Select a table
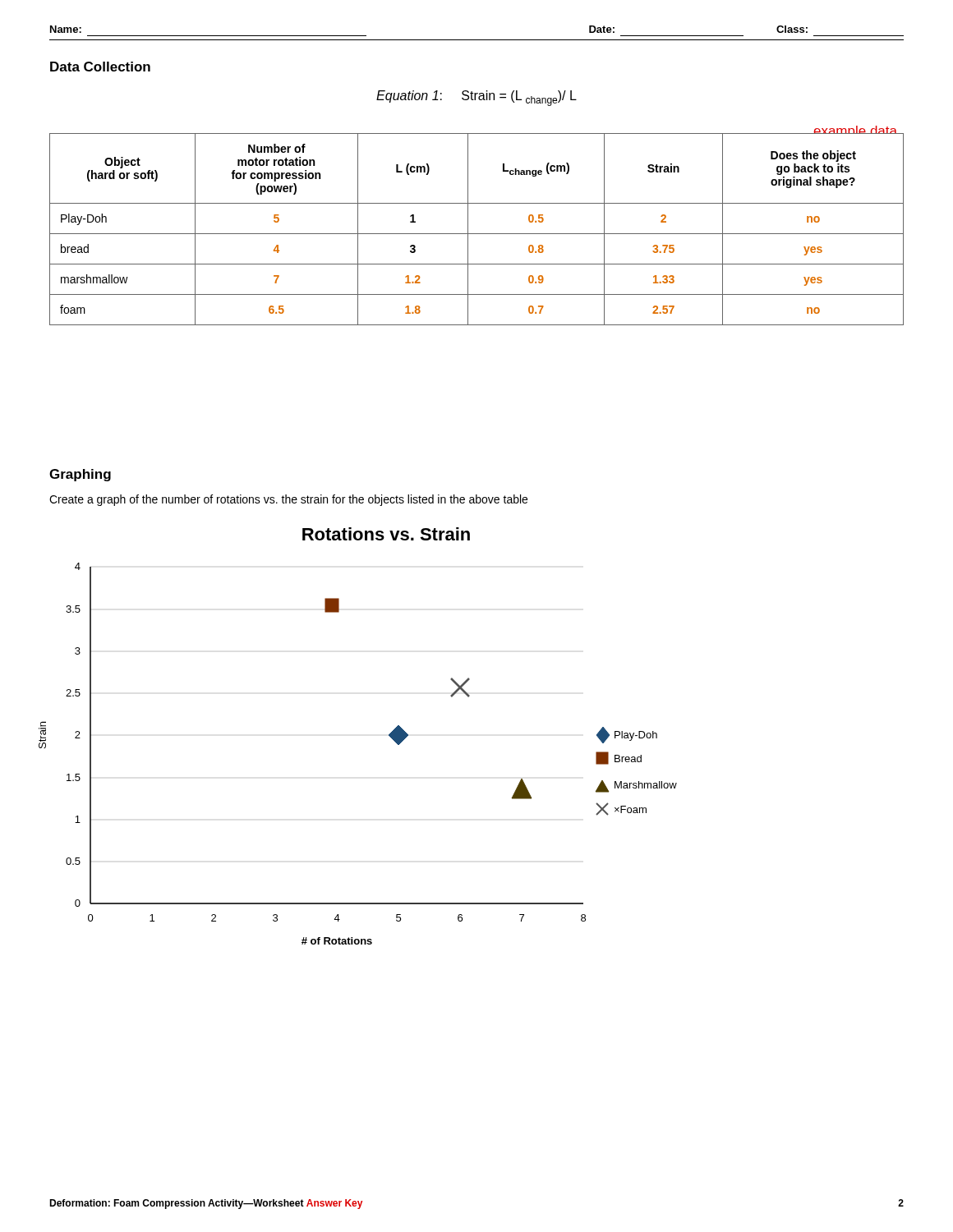 click(x=476, y=229)
